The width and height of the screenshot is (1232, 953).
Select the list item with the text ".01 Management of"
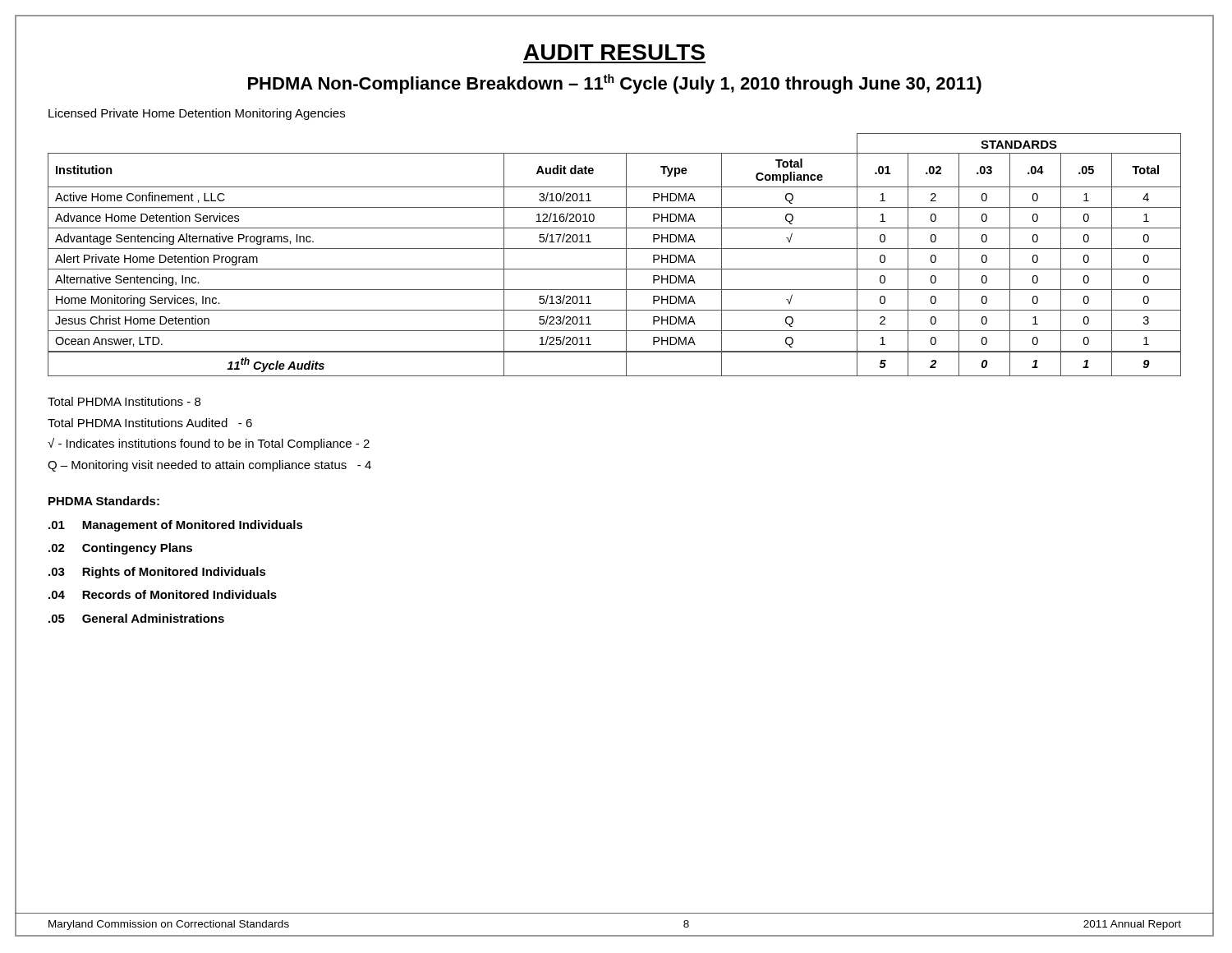(x=175, y=524)
